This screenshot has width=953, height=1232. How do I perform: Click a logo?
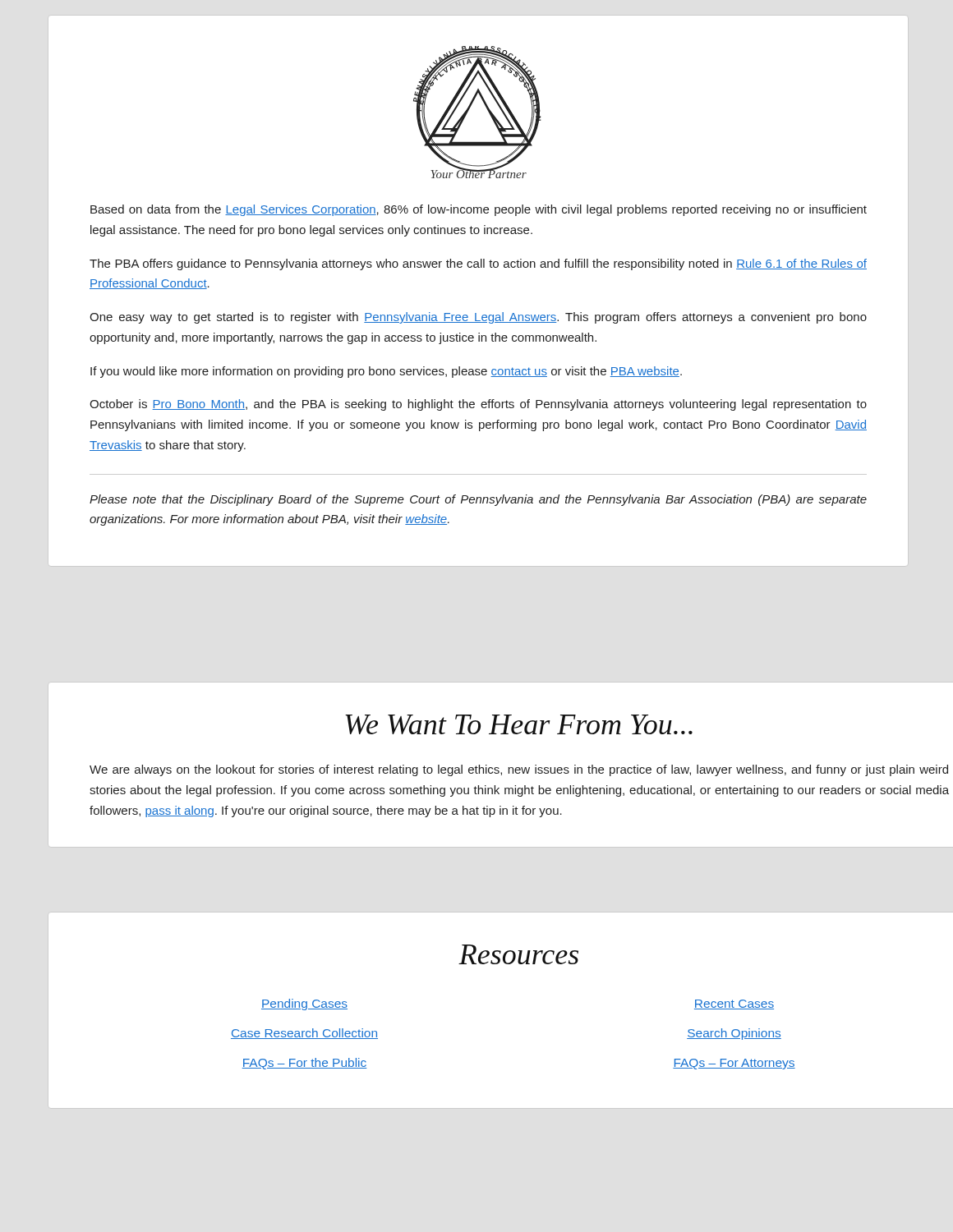478,90
